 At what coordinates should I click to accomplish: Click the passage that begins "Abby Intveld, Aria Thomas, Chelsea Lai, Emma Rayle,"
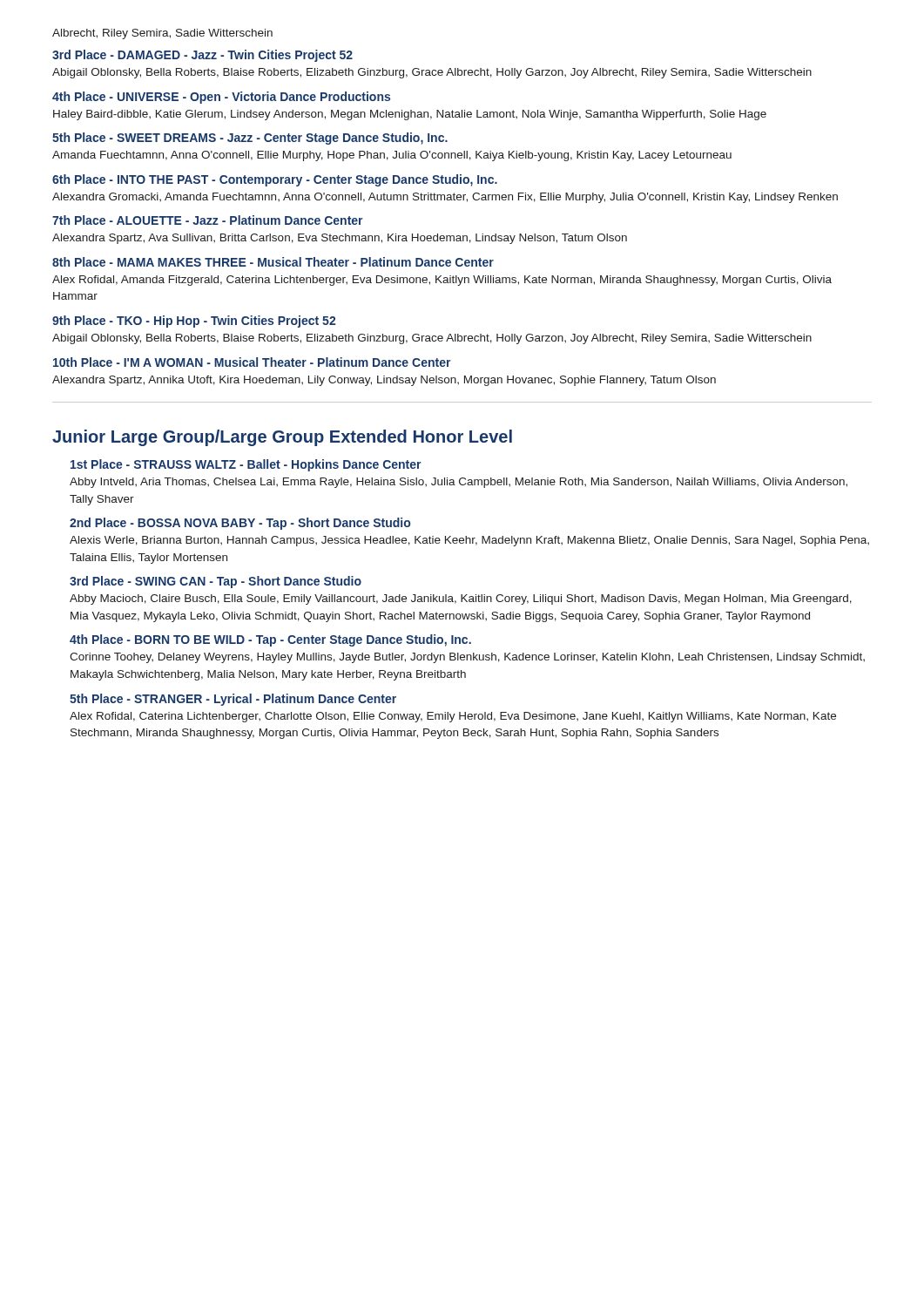pos(459,490)
